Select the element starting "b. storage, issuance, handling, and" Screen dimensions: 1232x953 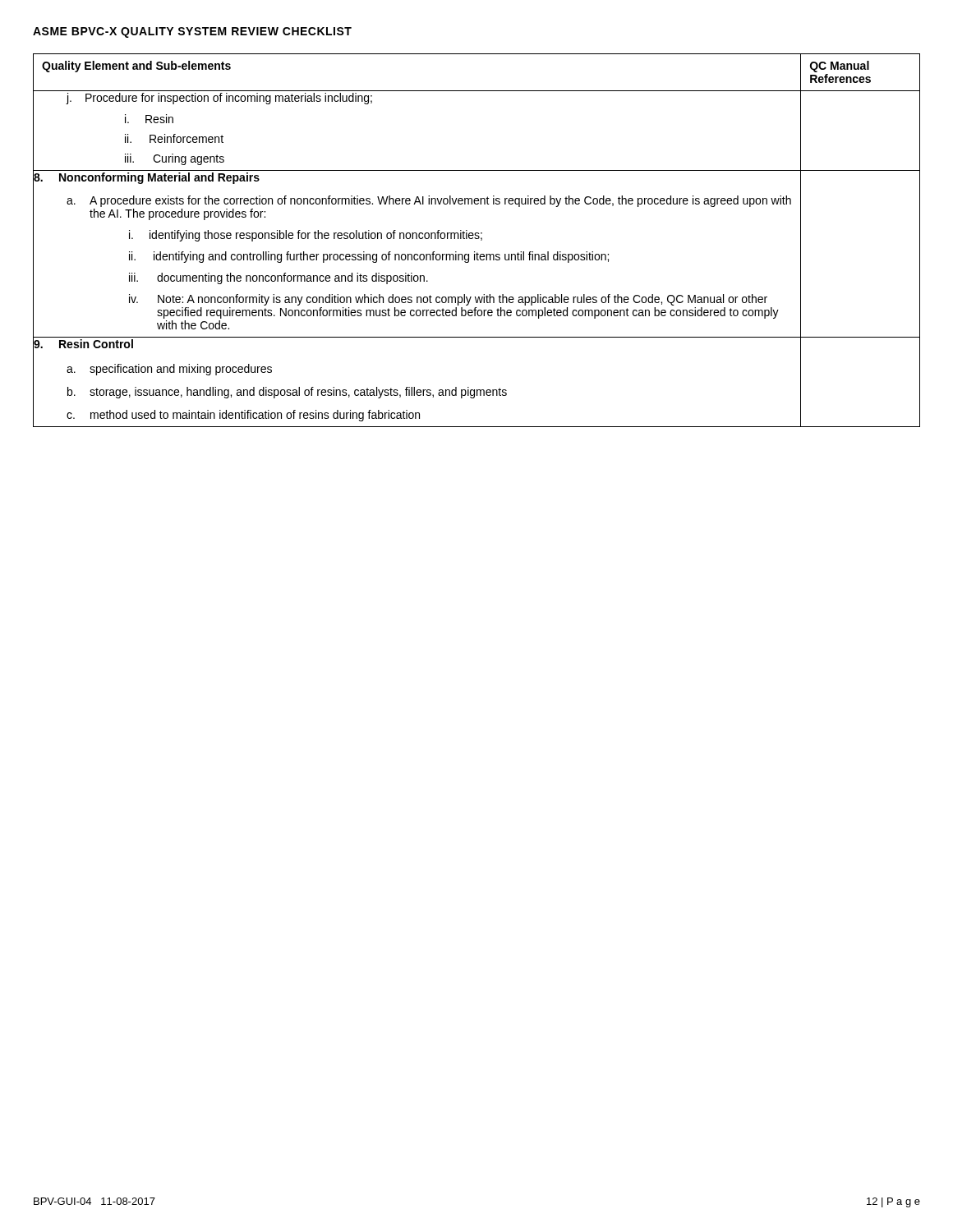(x=287, y=392)
